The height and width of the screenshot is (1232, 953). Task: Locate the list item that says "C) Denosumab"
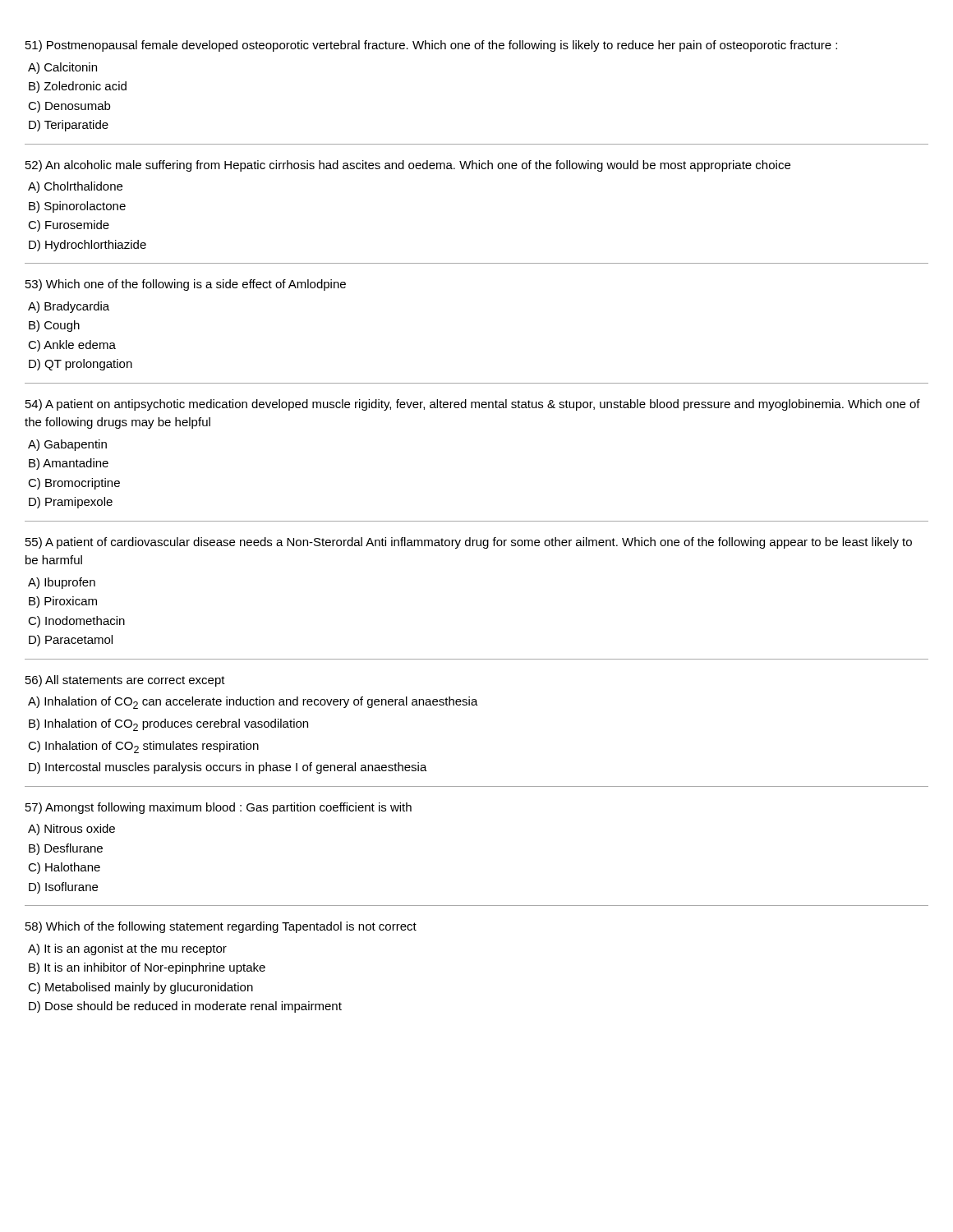pos(69,105)
